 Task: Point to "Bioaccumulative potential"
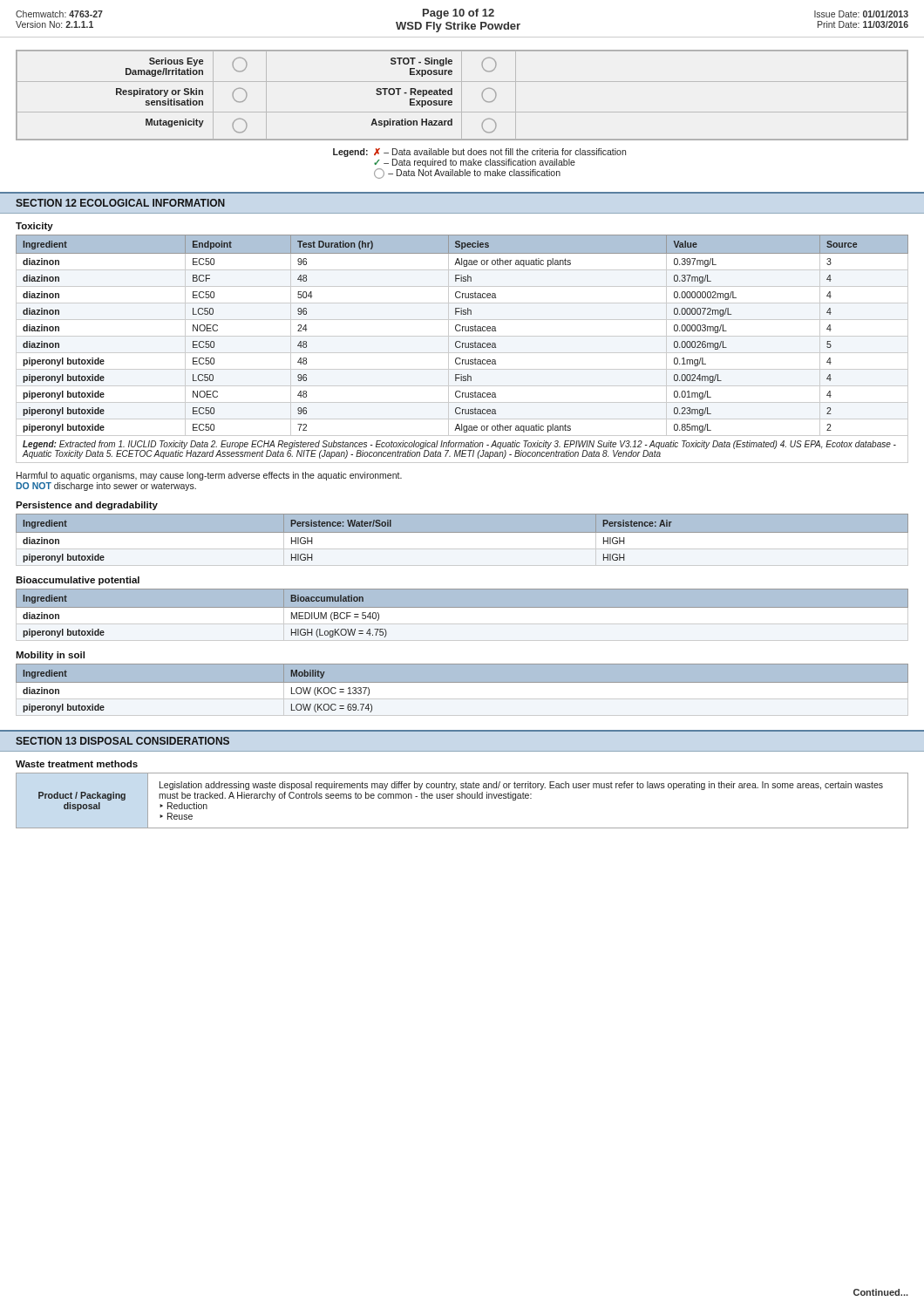[78, 580]
